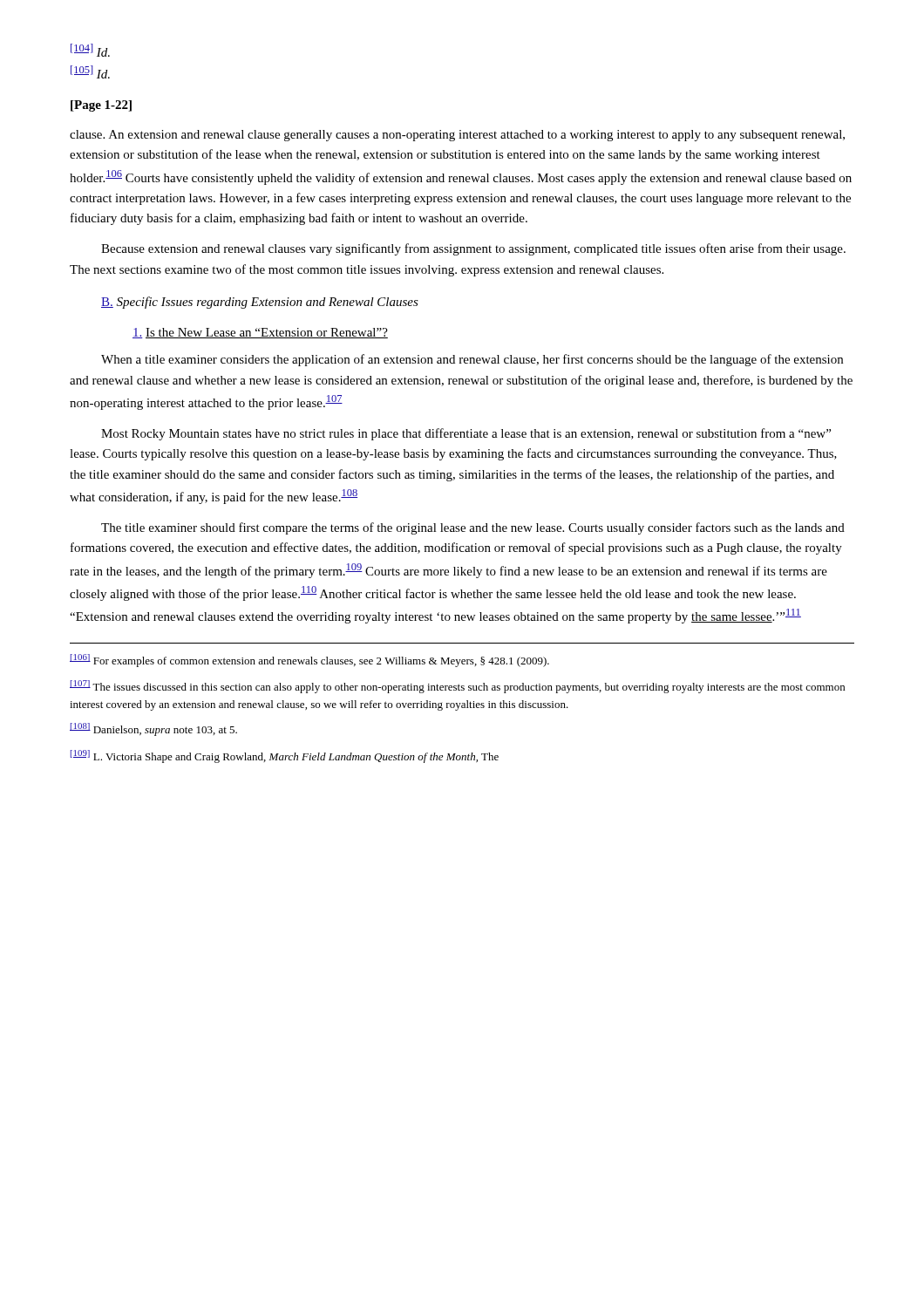Locate the text block with the text "Most Rocky Mountain states have"
Screen dimensions: 1308x924
pos(462,466)
